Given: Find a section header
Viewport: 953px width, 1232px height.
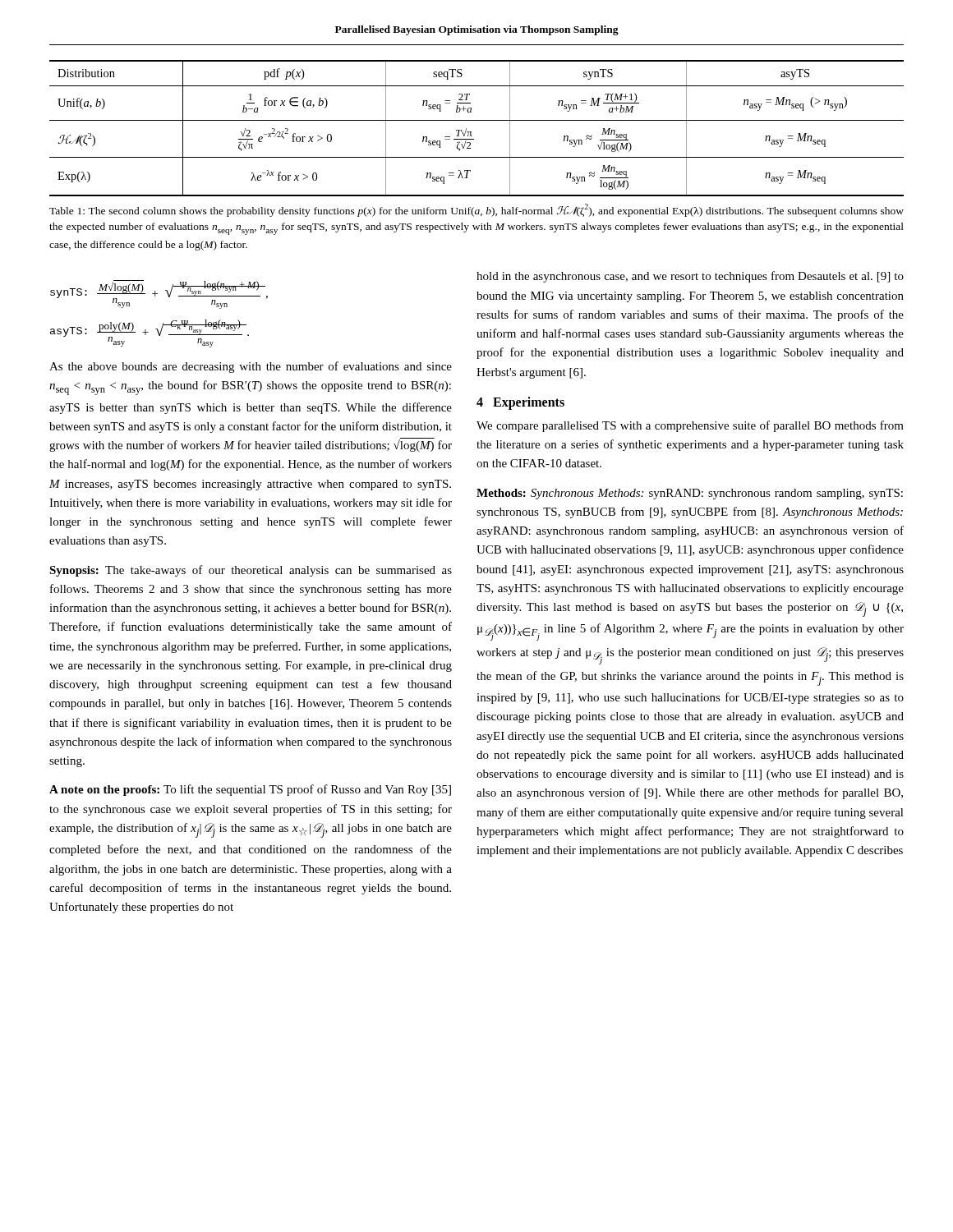Looking at the screenshot, I should (520, 402).
